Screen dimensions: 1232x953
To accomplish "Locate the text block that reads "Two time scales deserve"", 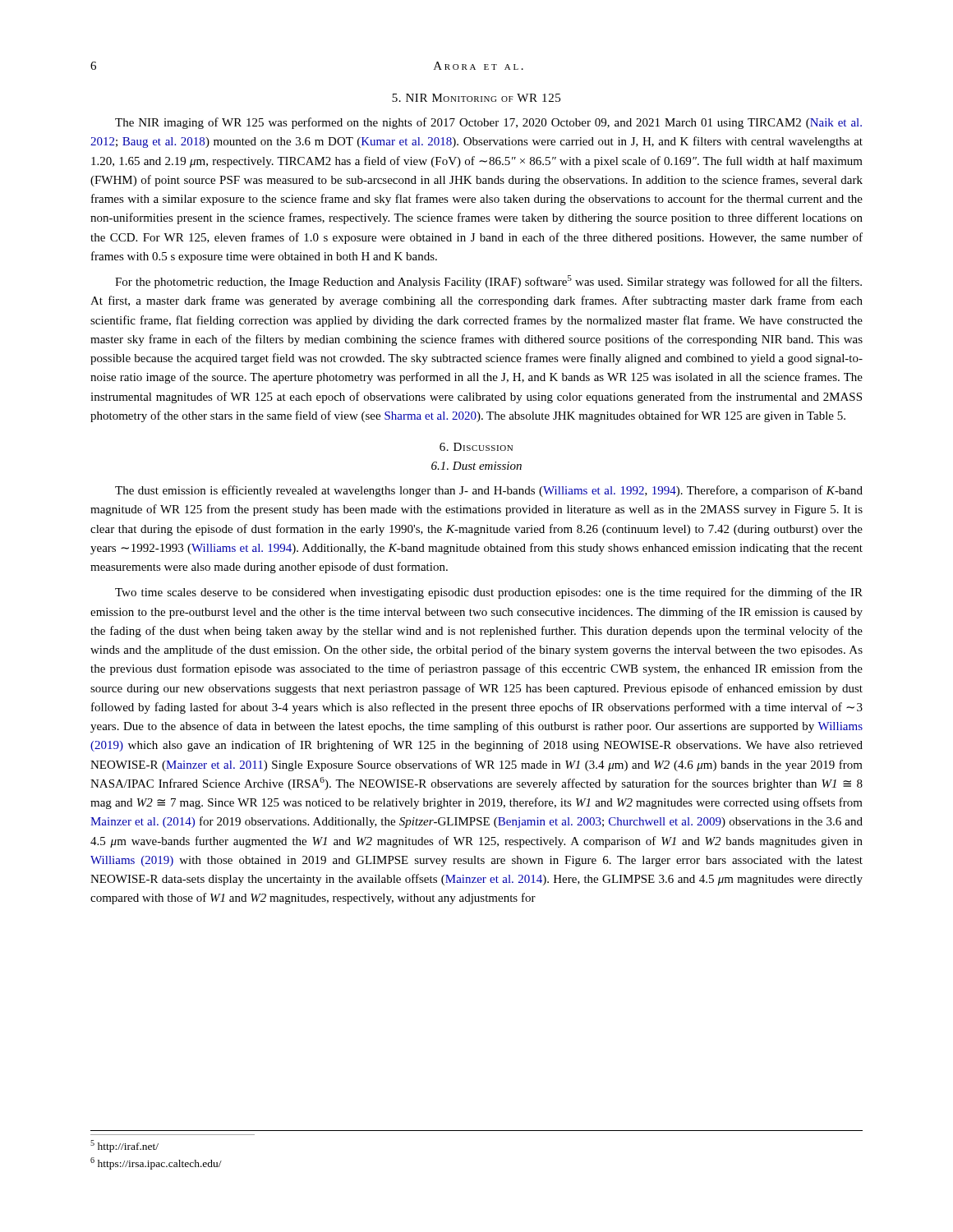I will tap(476, 745).
